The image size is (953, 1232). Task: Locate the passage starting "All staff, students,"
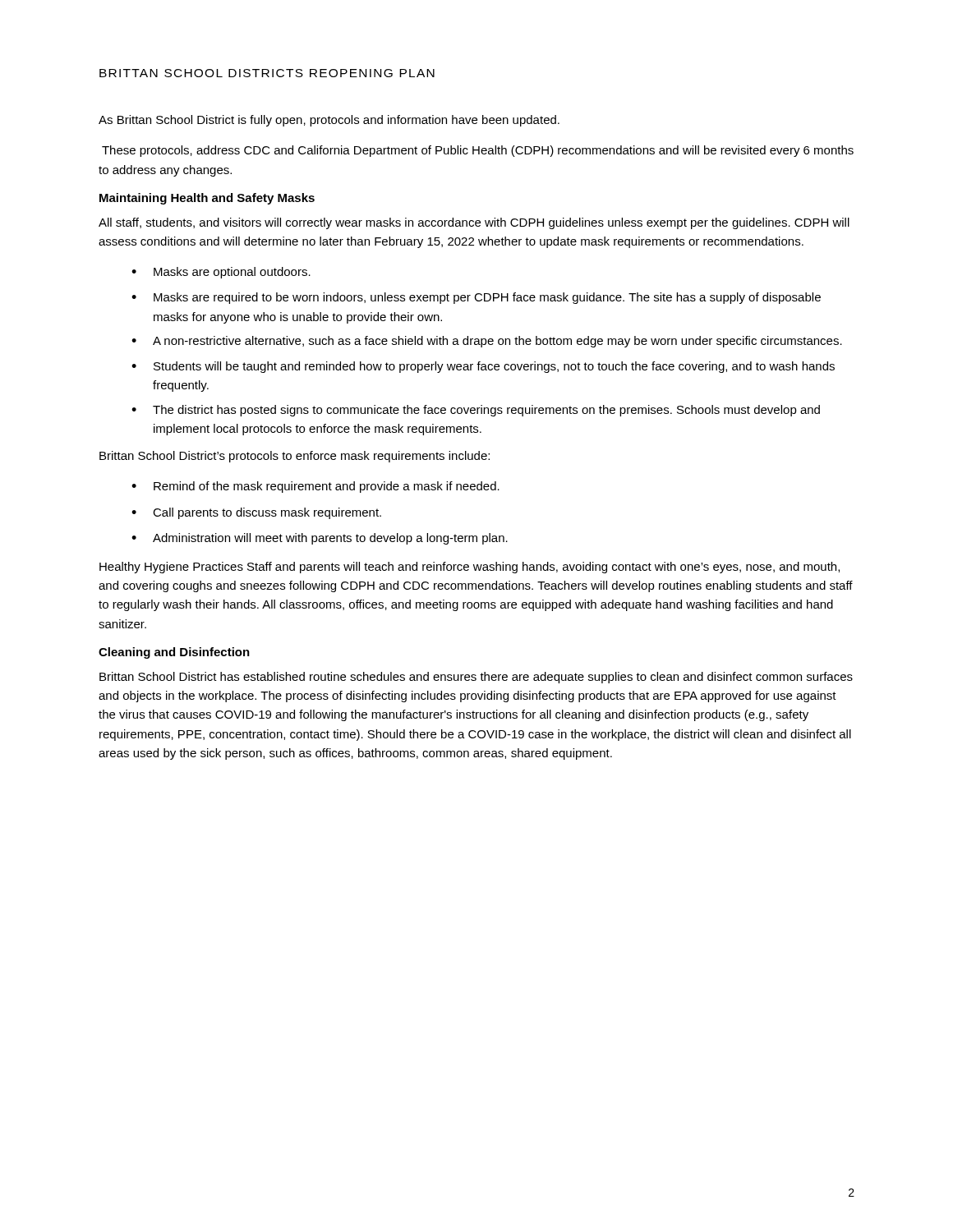tap(474, 231)
